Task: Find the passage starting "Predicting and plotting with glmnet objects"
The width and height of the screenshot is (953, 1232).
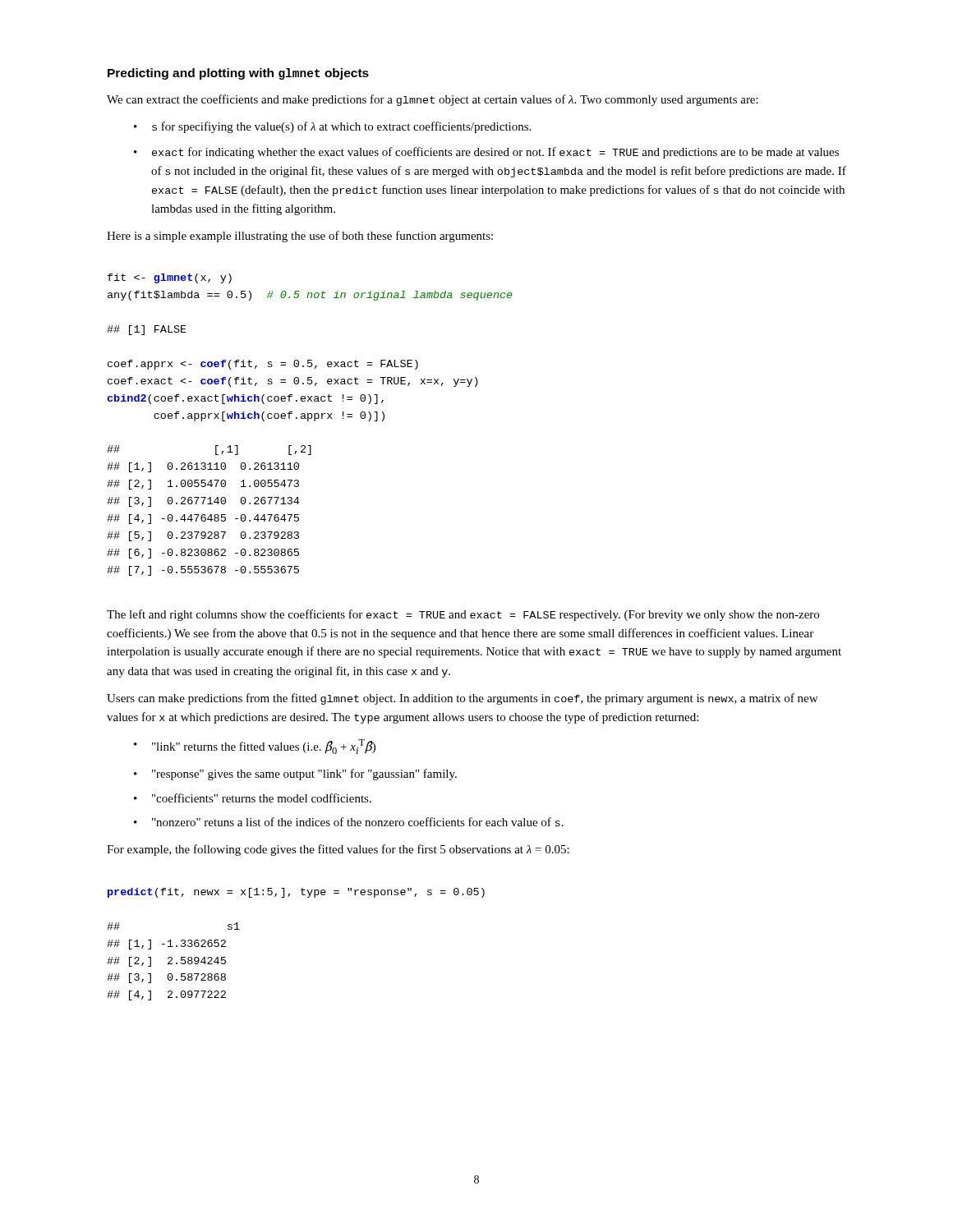Action: coord(238,73)
